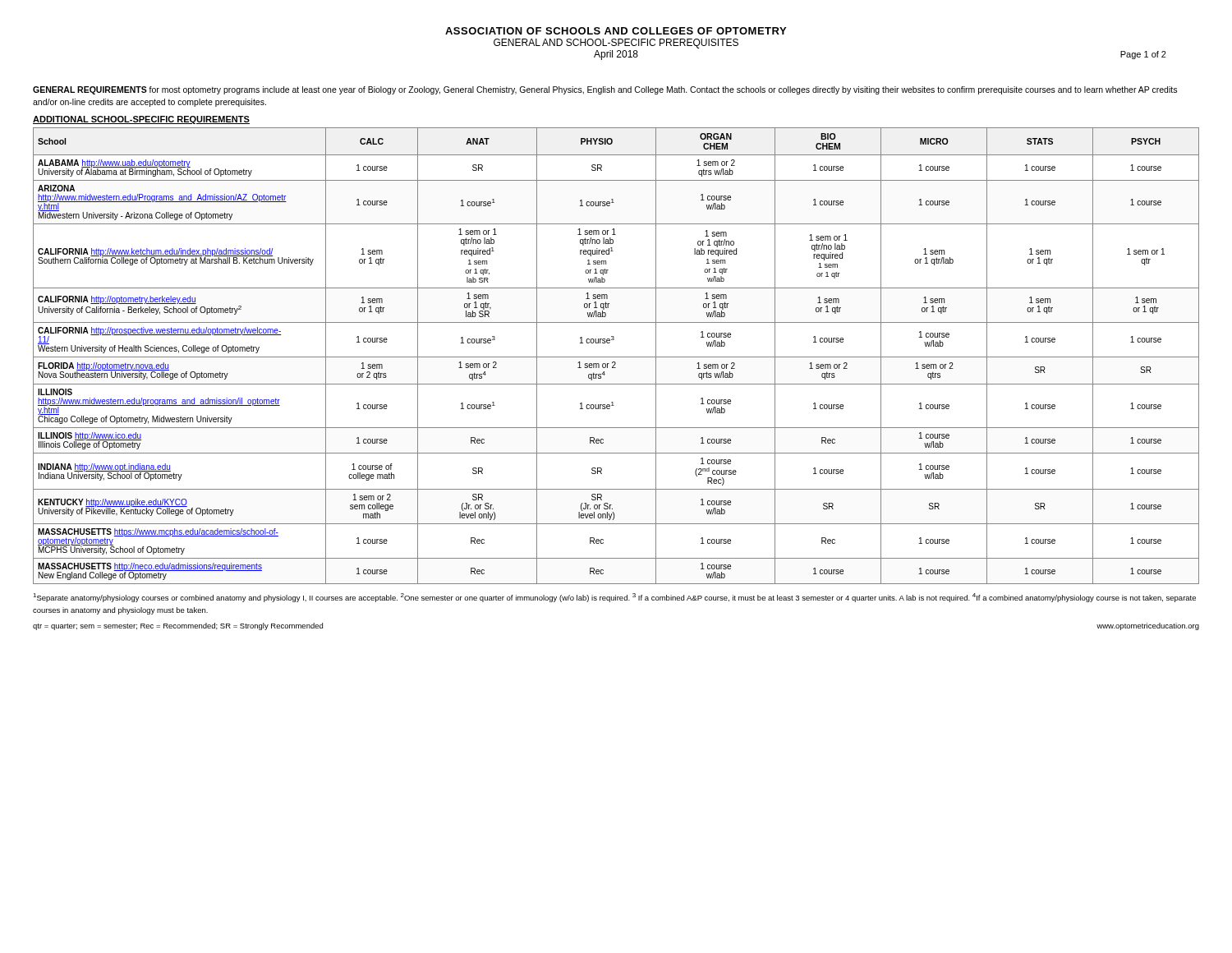Select the text block that reads "GENERAL REQUIREMENTS for most optometry programs"
Viewport: 1232px width, 953px height.
(x=605, y=96)
